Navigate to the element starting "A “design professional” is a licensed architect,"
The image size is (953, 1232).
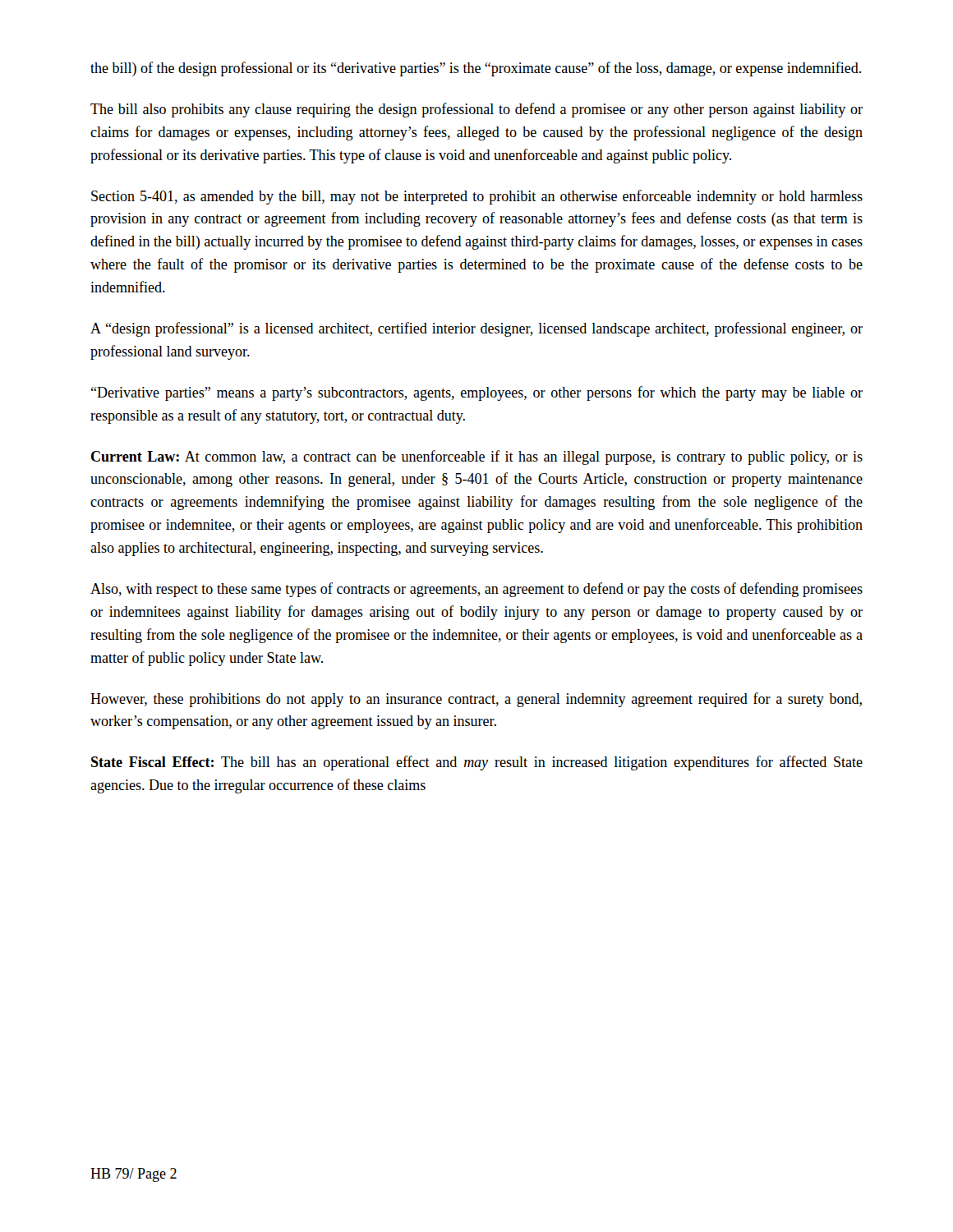tap(476, 340)
